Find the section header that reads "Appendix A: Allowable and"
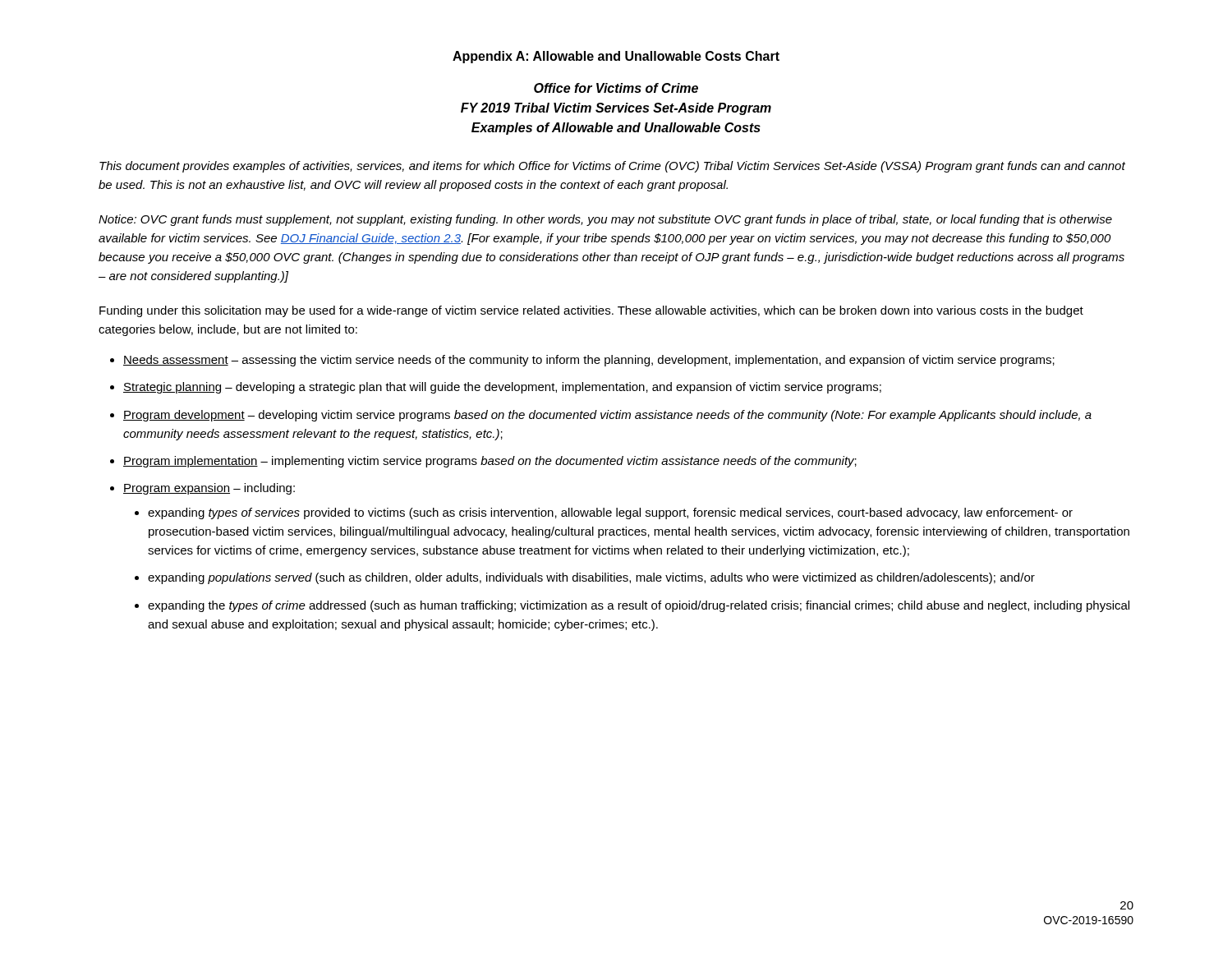Viewport: 1232px width, 953px height. (x=616, y=56)
